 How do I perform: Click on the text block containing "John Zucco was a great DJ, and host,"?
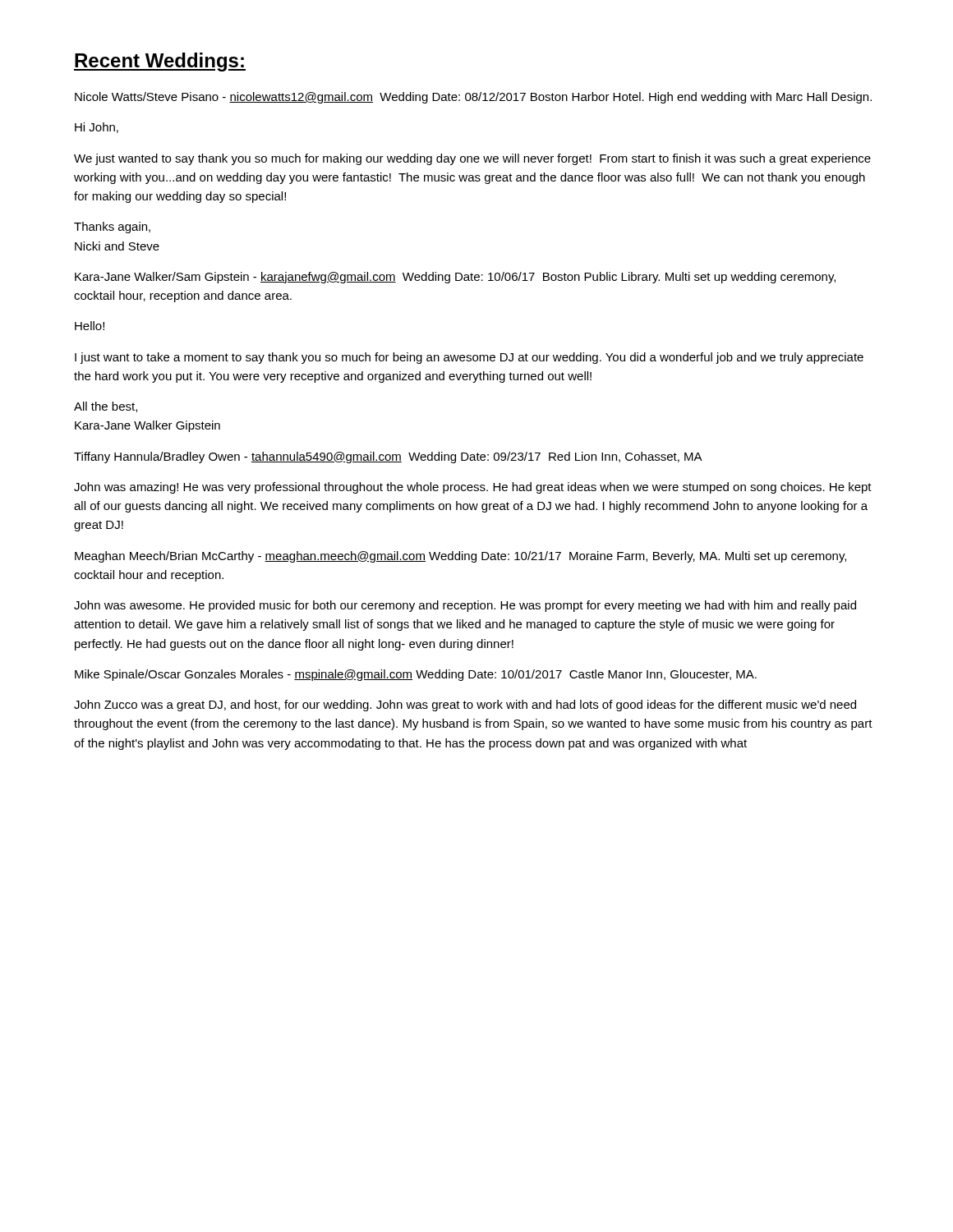[473, 723]
